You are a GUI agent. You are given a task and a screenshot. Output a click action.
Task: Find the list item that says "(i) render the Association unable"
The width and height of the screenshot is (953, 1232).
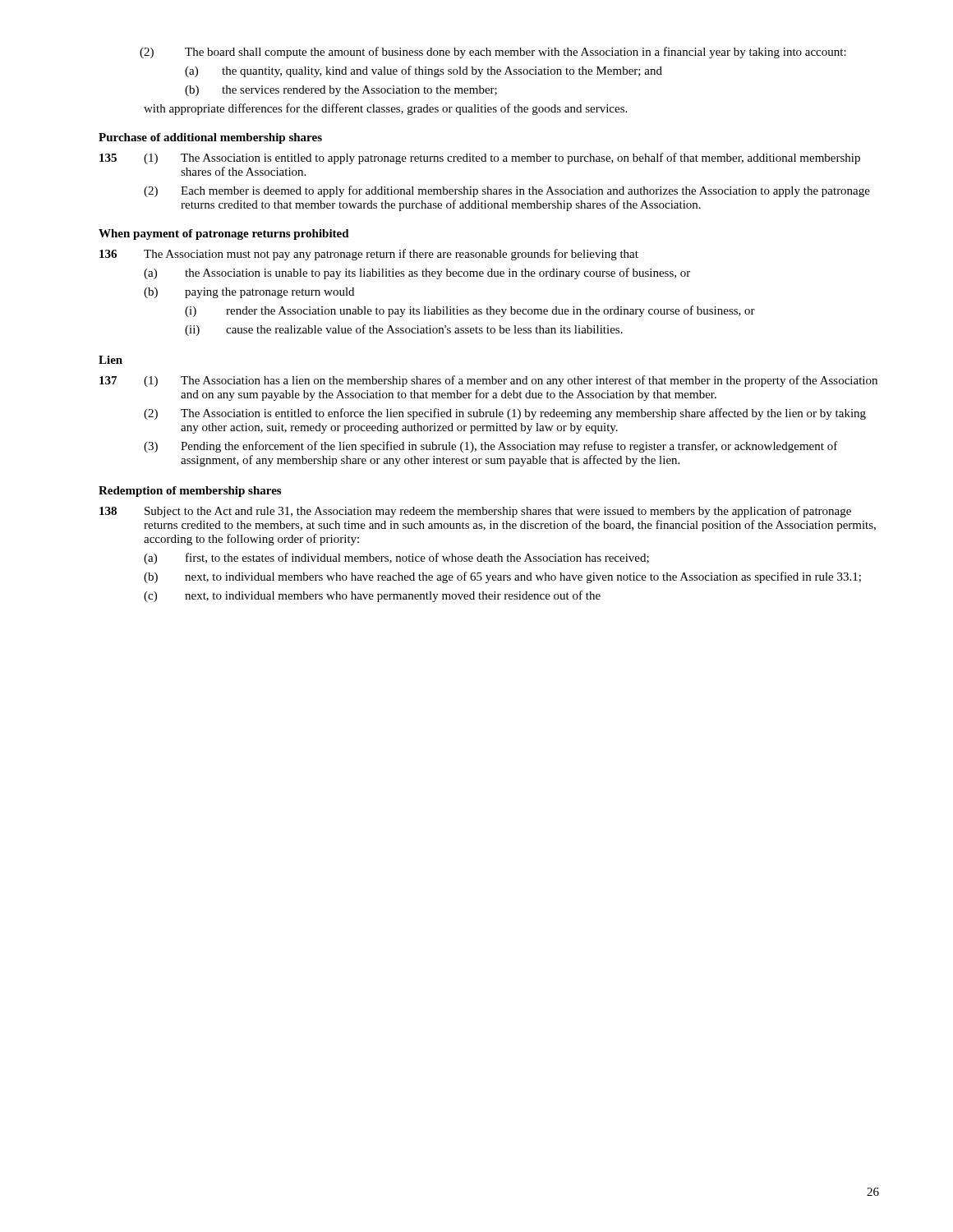click(532, 311)
